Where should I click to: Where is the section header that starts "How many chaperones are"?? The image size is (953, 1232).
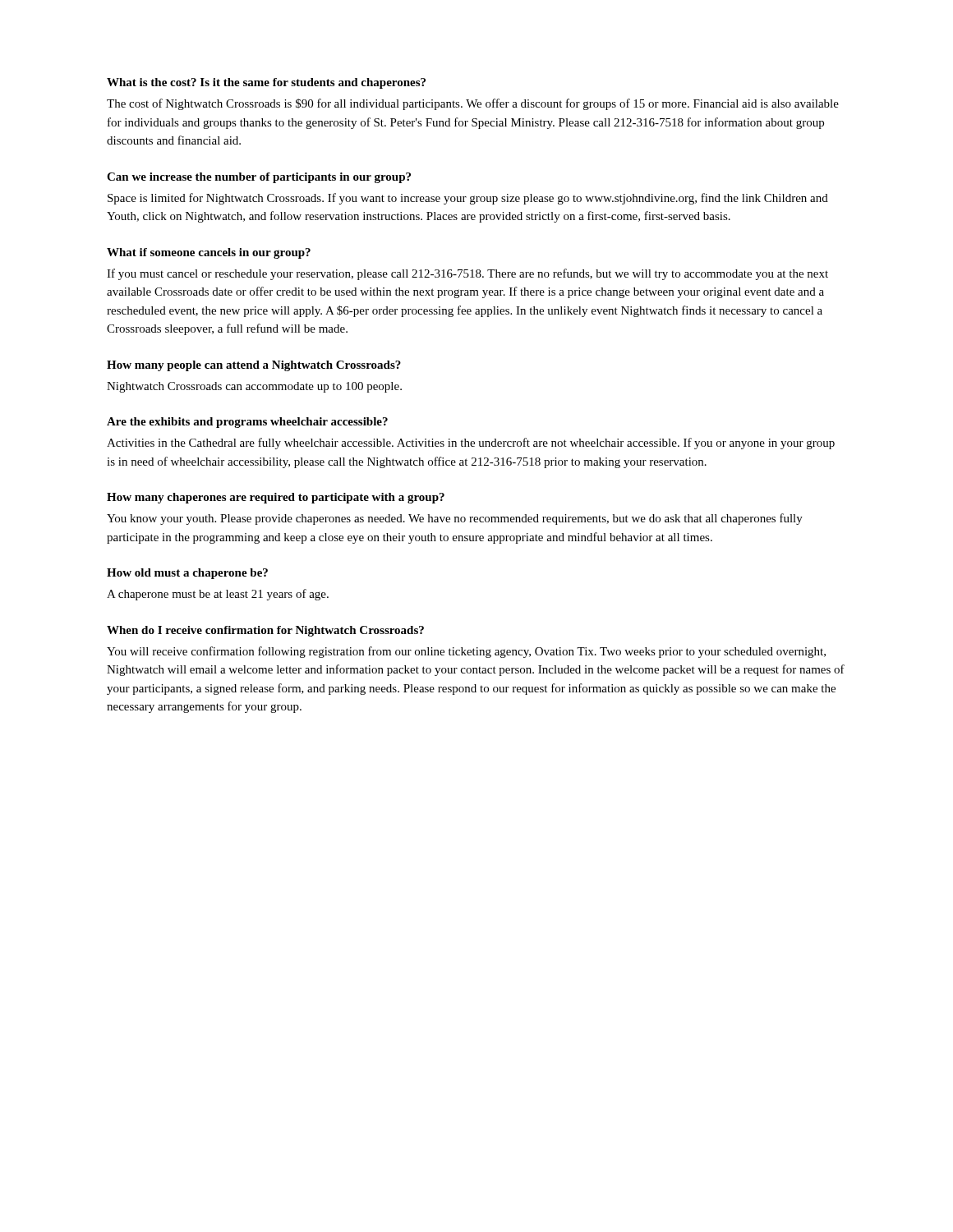(x=276, y=497)
